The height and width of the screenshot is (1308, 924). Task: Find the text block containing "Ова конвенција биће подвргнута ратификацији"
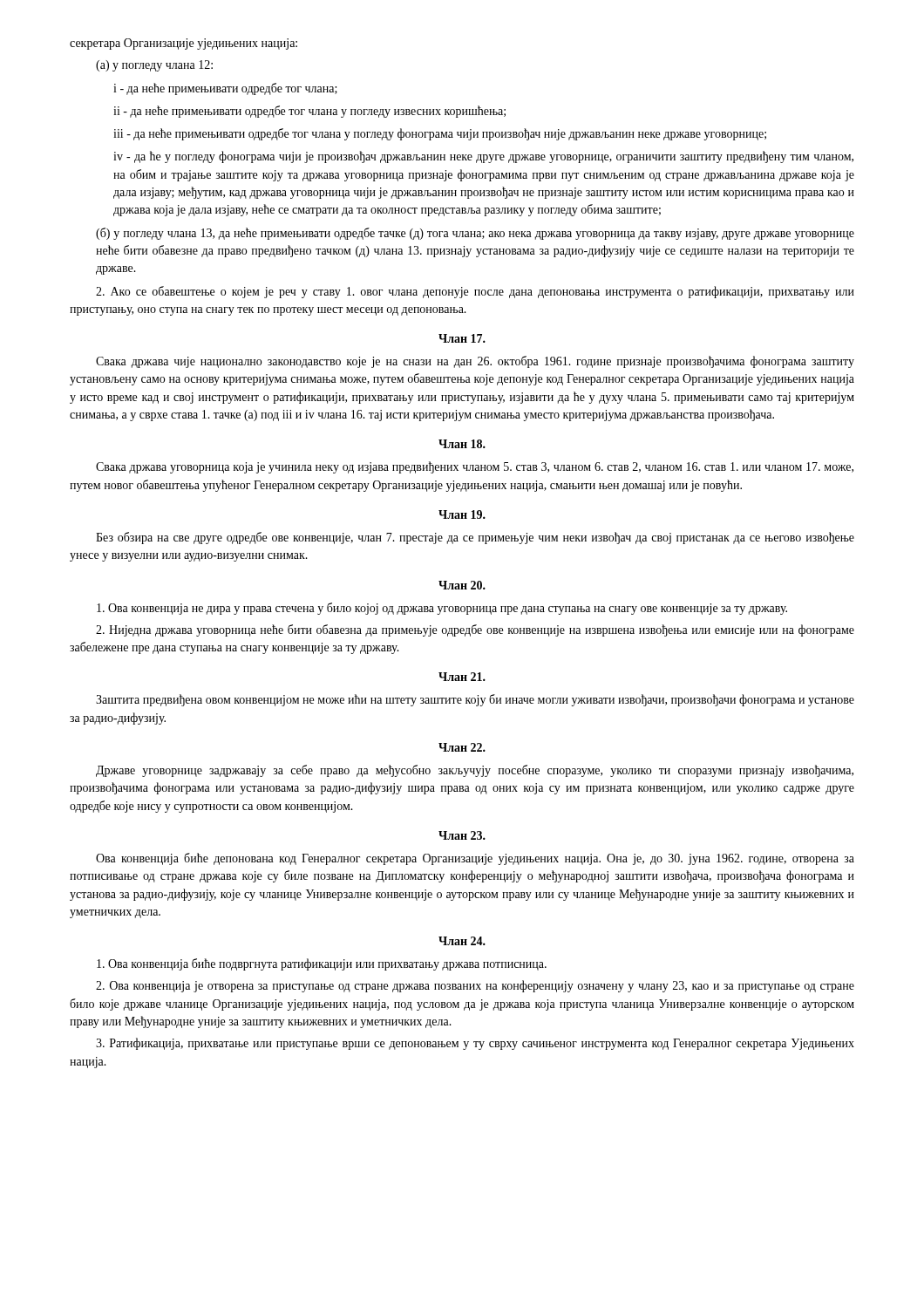321,964
